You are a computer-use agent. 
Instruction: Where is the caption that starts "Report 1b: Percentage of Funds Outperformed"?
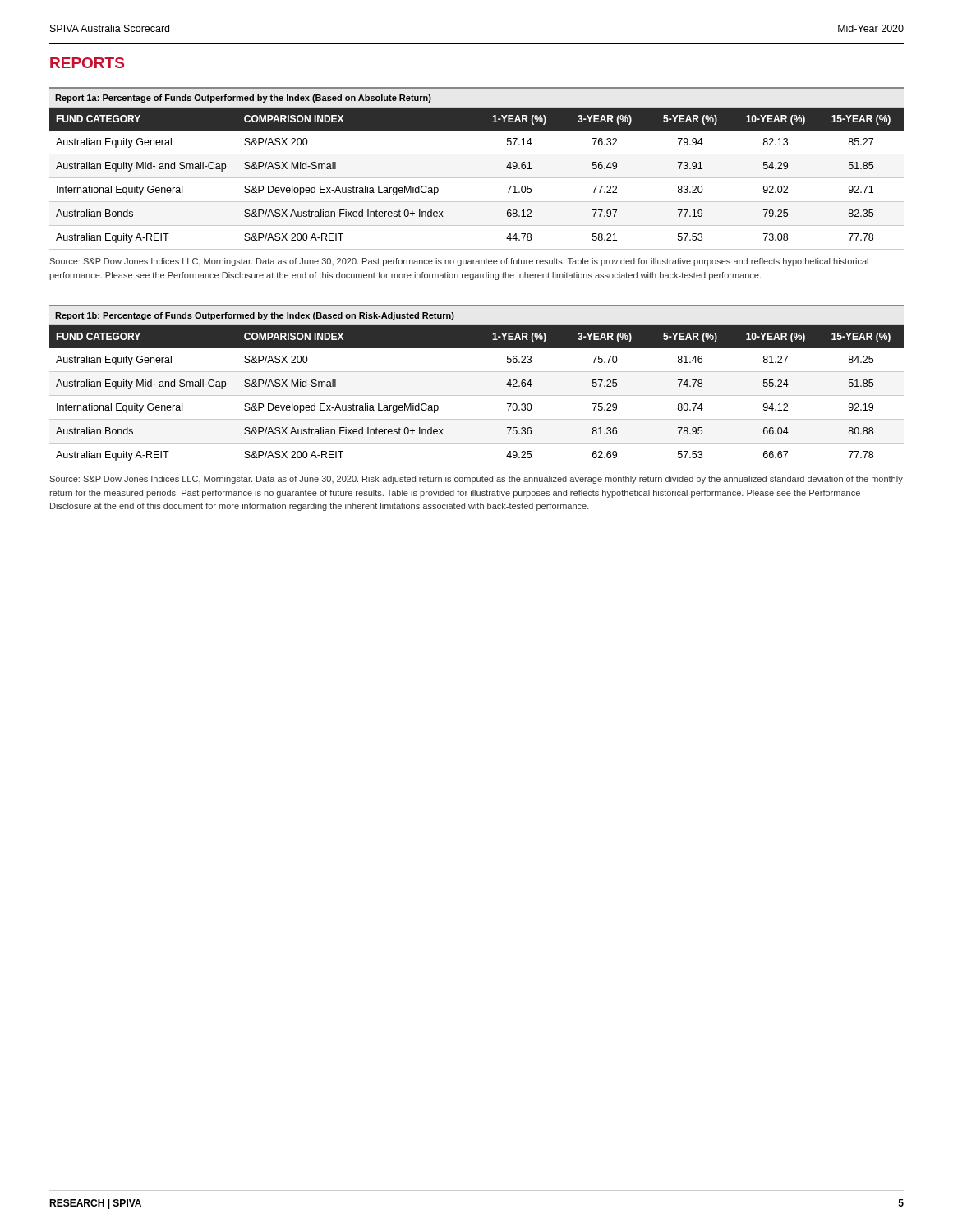click(x=255, y=315)
